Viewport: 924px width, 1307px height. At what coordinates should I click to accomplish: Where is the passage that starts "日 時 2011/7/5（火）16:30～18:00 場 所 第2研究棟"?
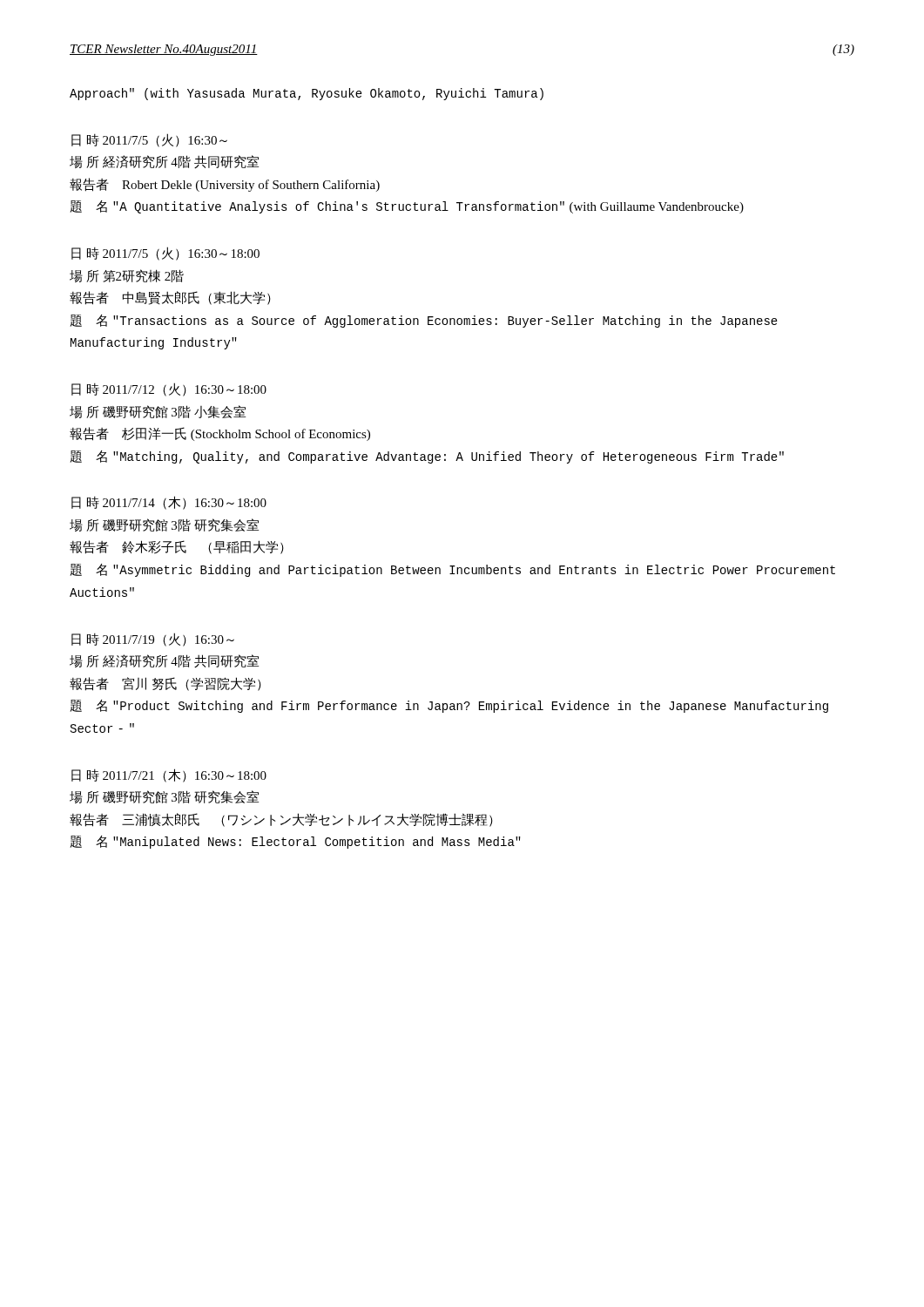pos(165,254)
